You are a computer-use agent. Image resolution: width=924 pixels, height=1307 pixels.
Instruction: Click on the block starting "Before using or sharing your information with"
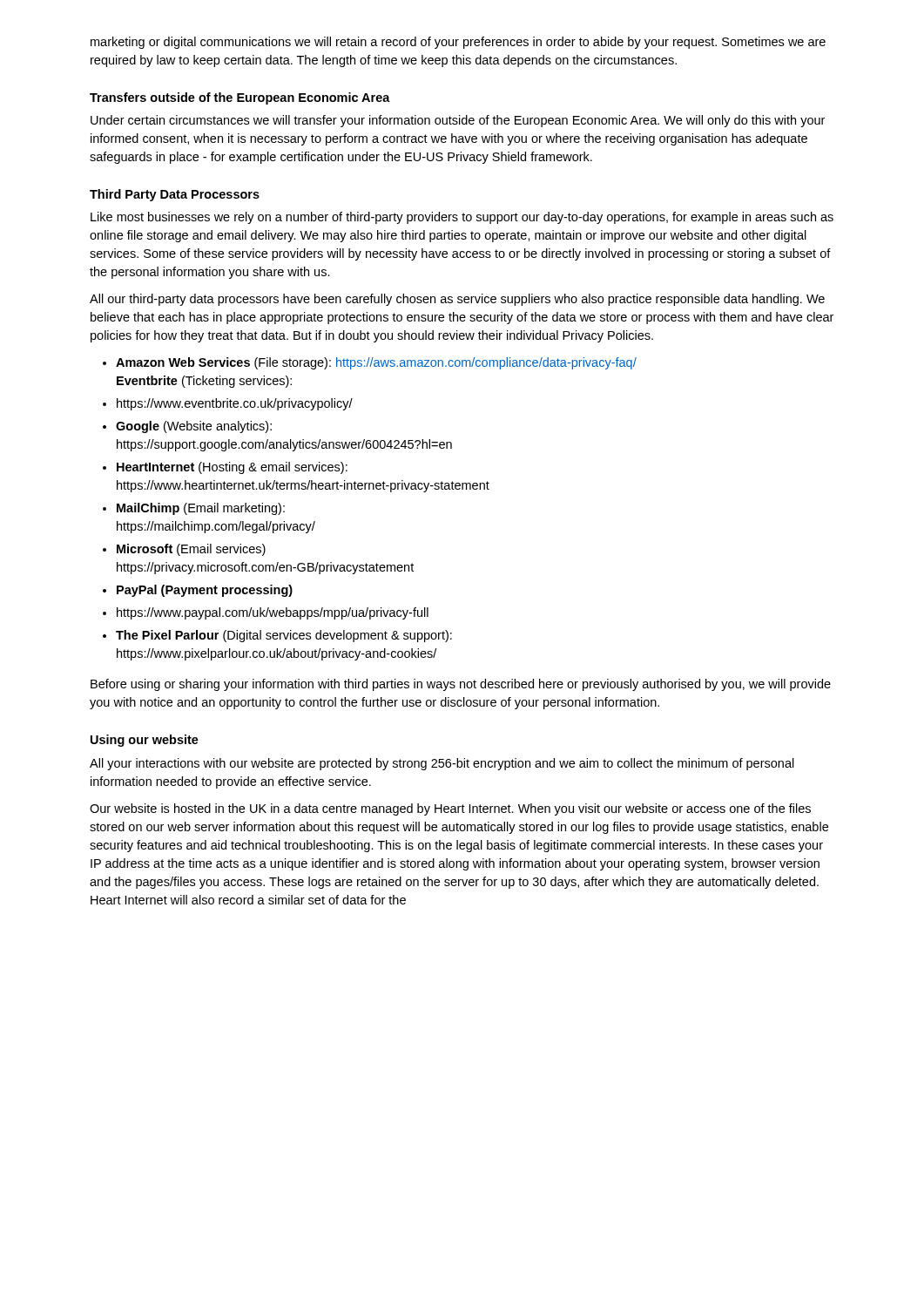[462, 694]
